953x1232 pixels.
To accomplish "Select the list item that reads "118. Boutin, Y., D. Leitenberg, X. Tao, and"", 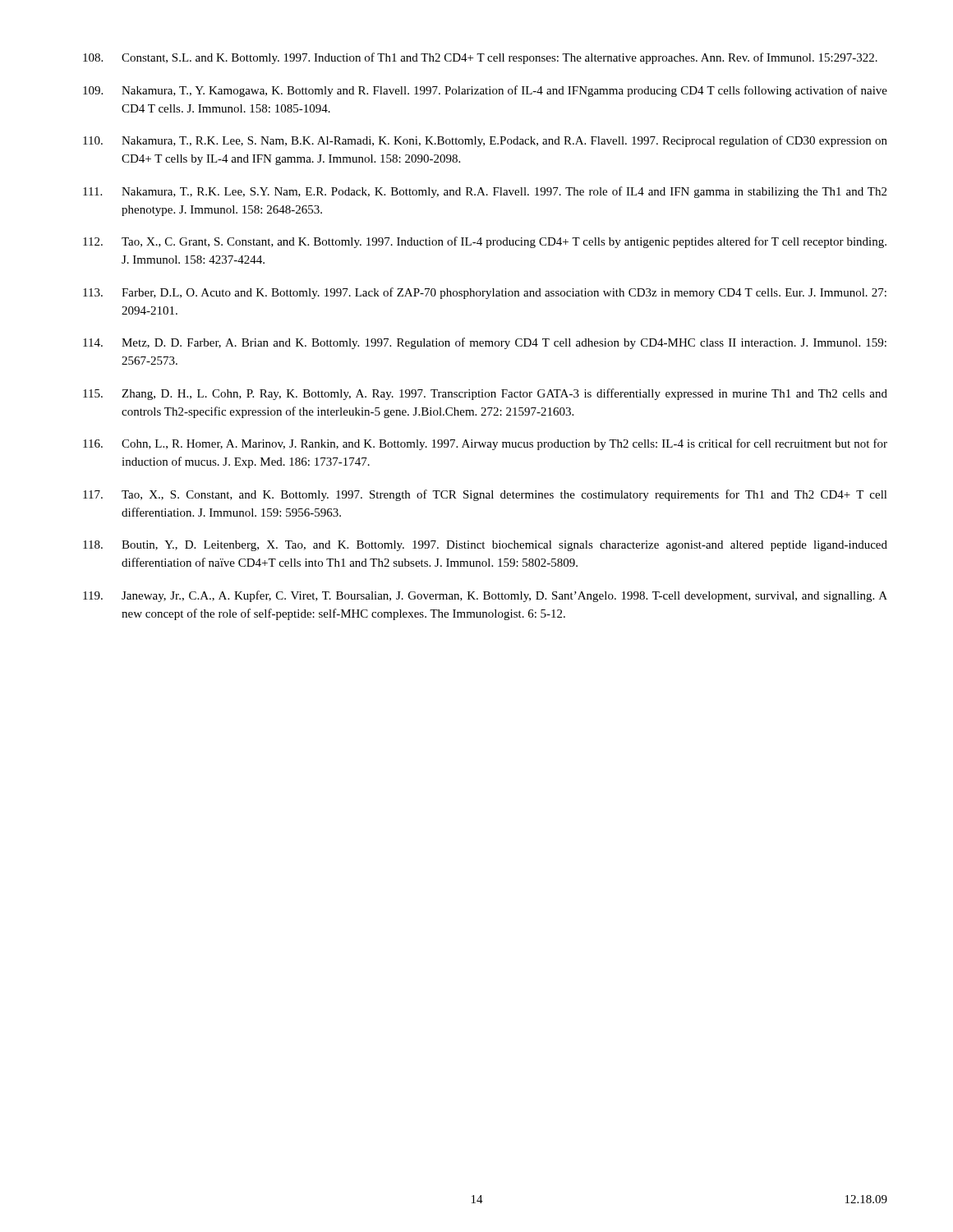I will pyautogui.click(x=485, y=554).
